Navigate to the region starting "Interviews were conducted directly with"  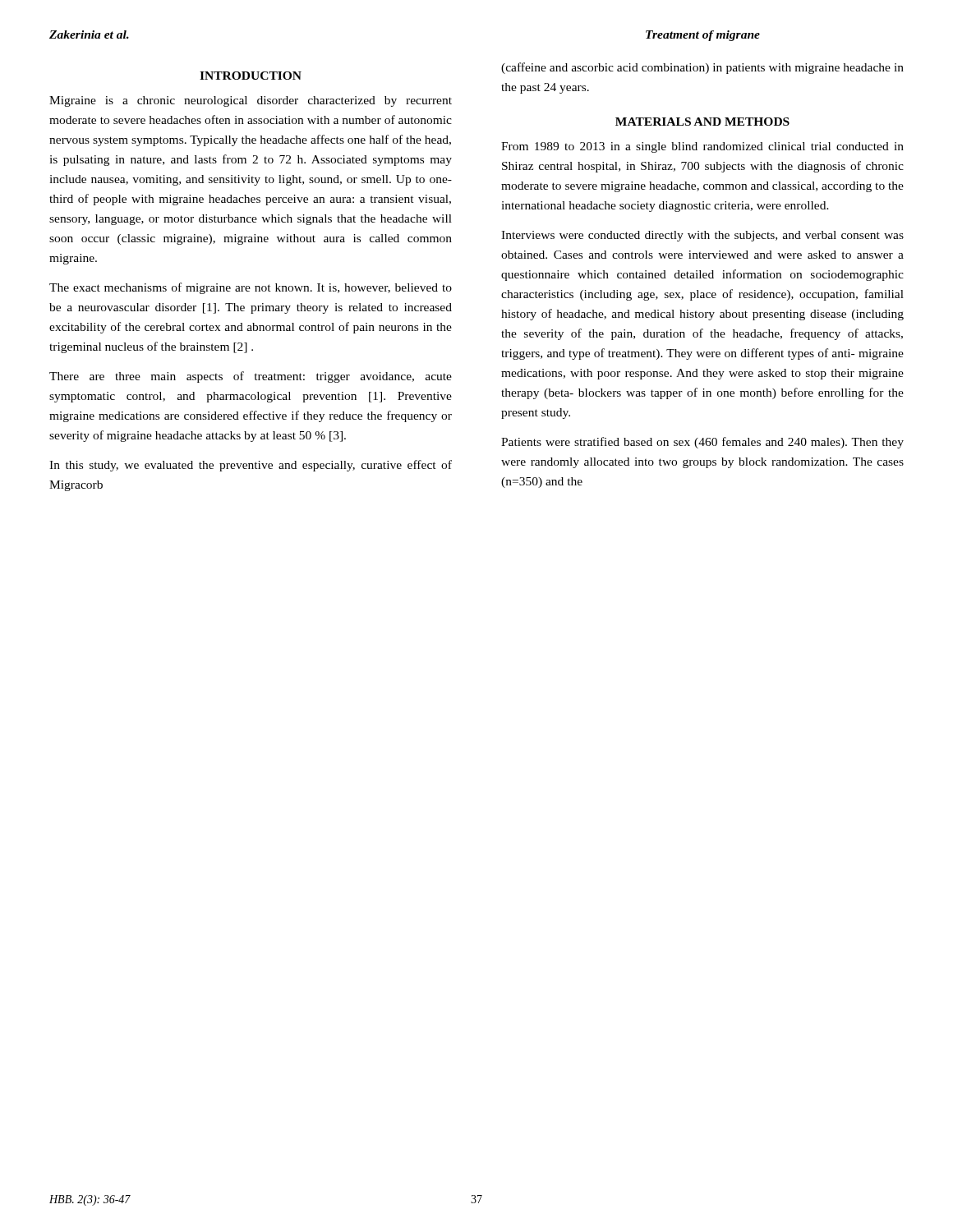pos(702,323)
